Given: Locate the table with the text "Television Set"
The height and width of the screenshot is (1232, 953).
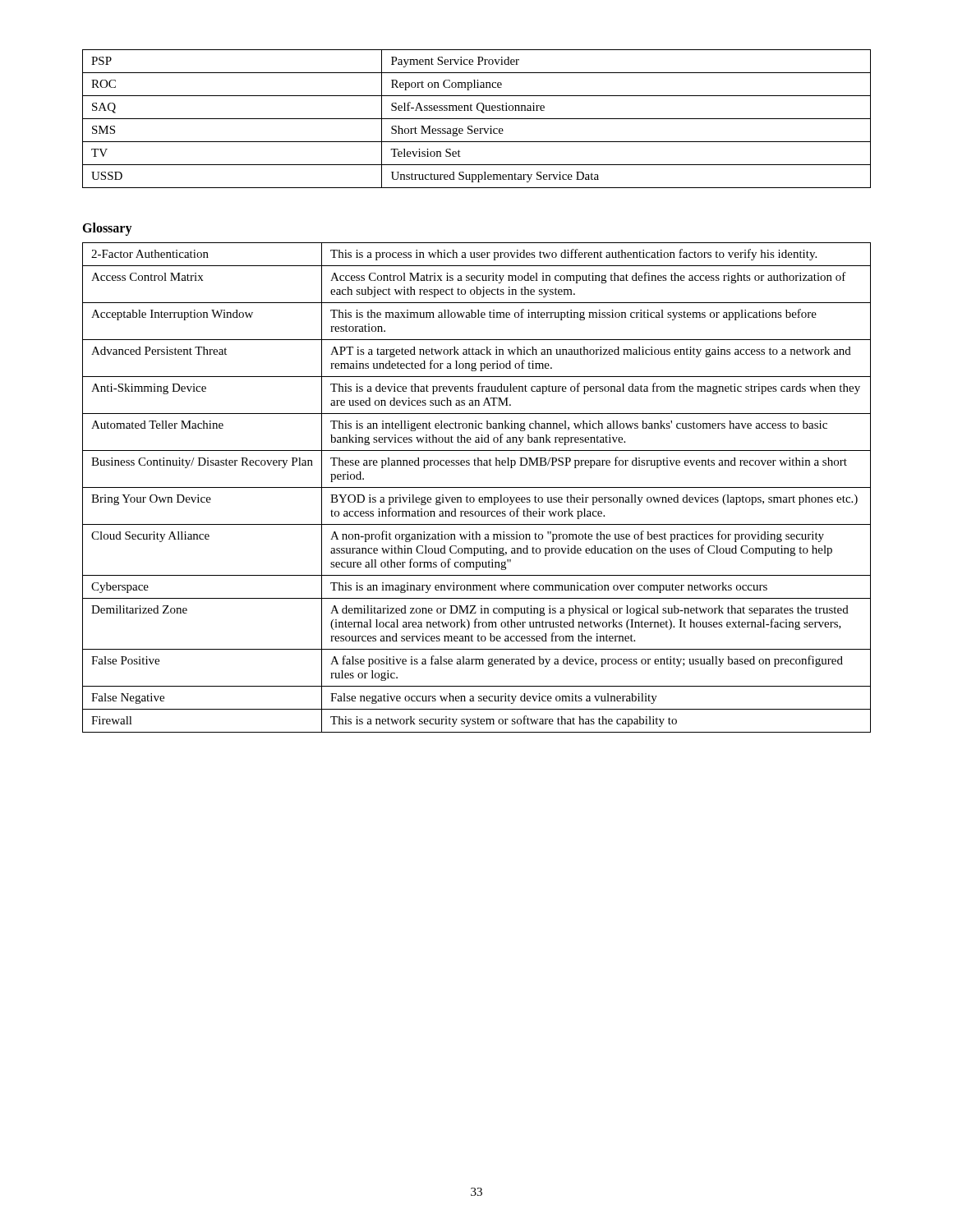Looking at the screenshot, I should (x=476, y=119).
